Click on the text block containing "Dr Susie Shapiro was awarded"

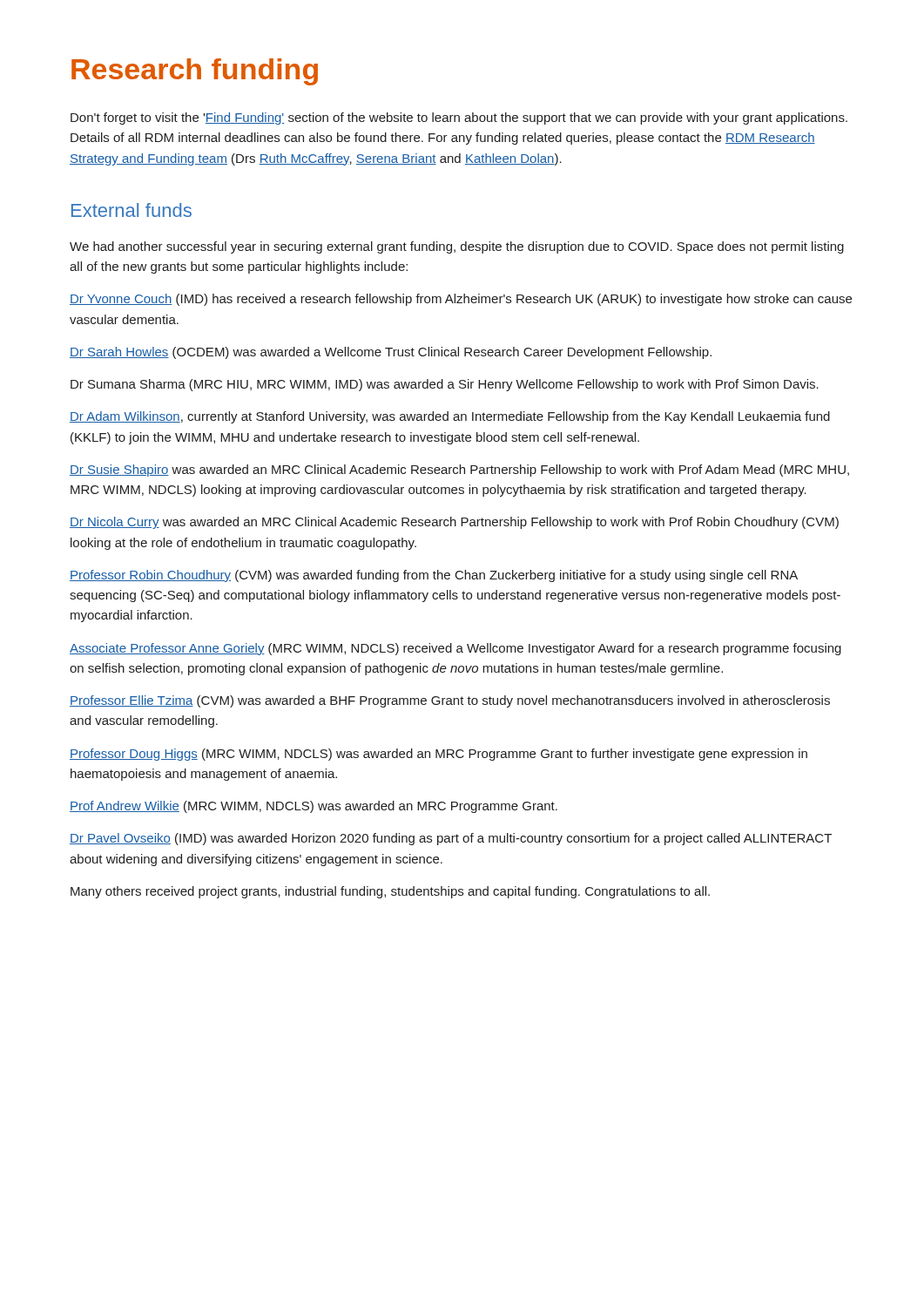tap(460, 479)
